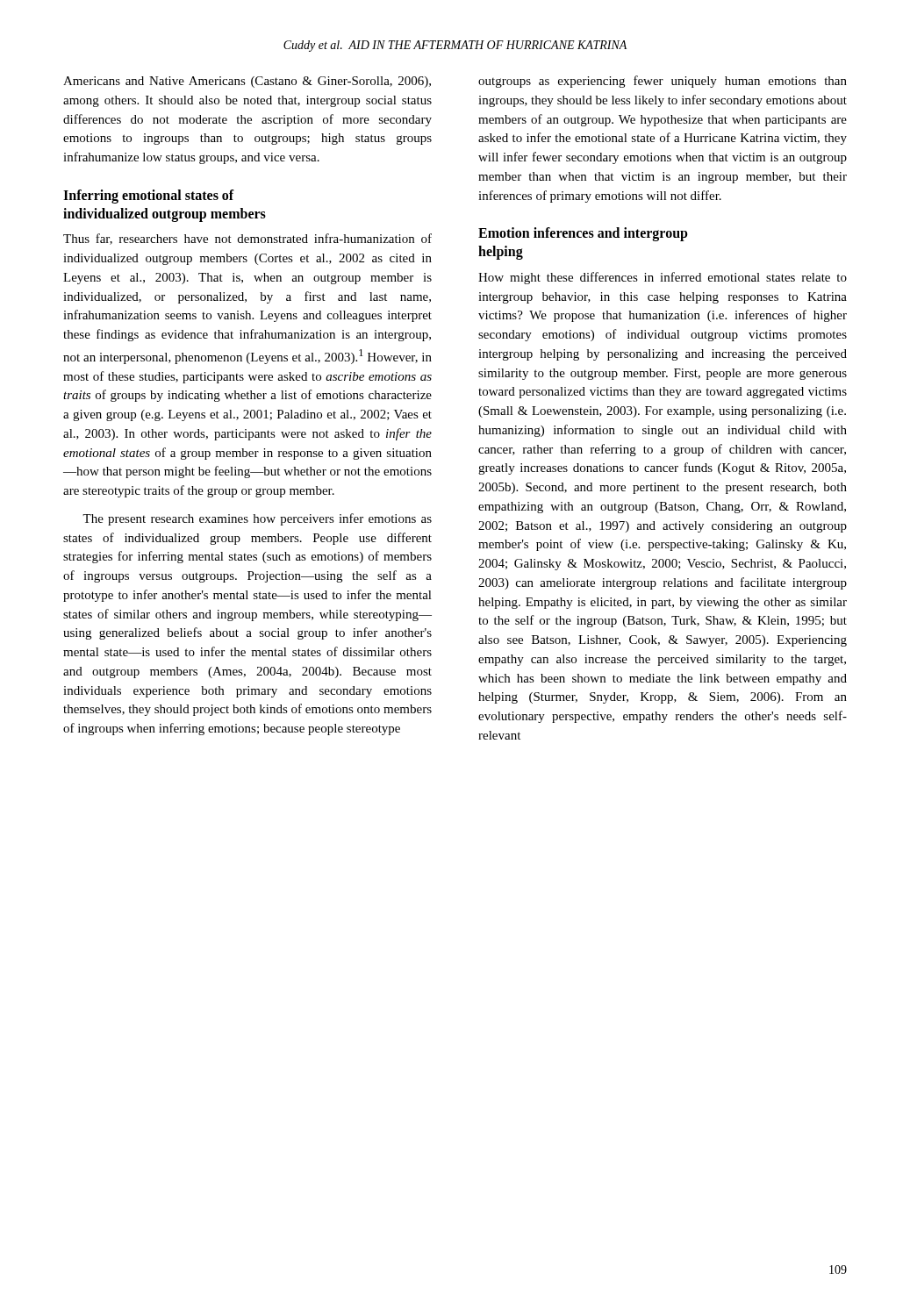The image size is (910, 1316).
Task: Locate the region starting "How might these differences in"
Action: point(663,507)
